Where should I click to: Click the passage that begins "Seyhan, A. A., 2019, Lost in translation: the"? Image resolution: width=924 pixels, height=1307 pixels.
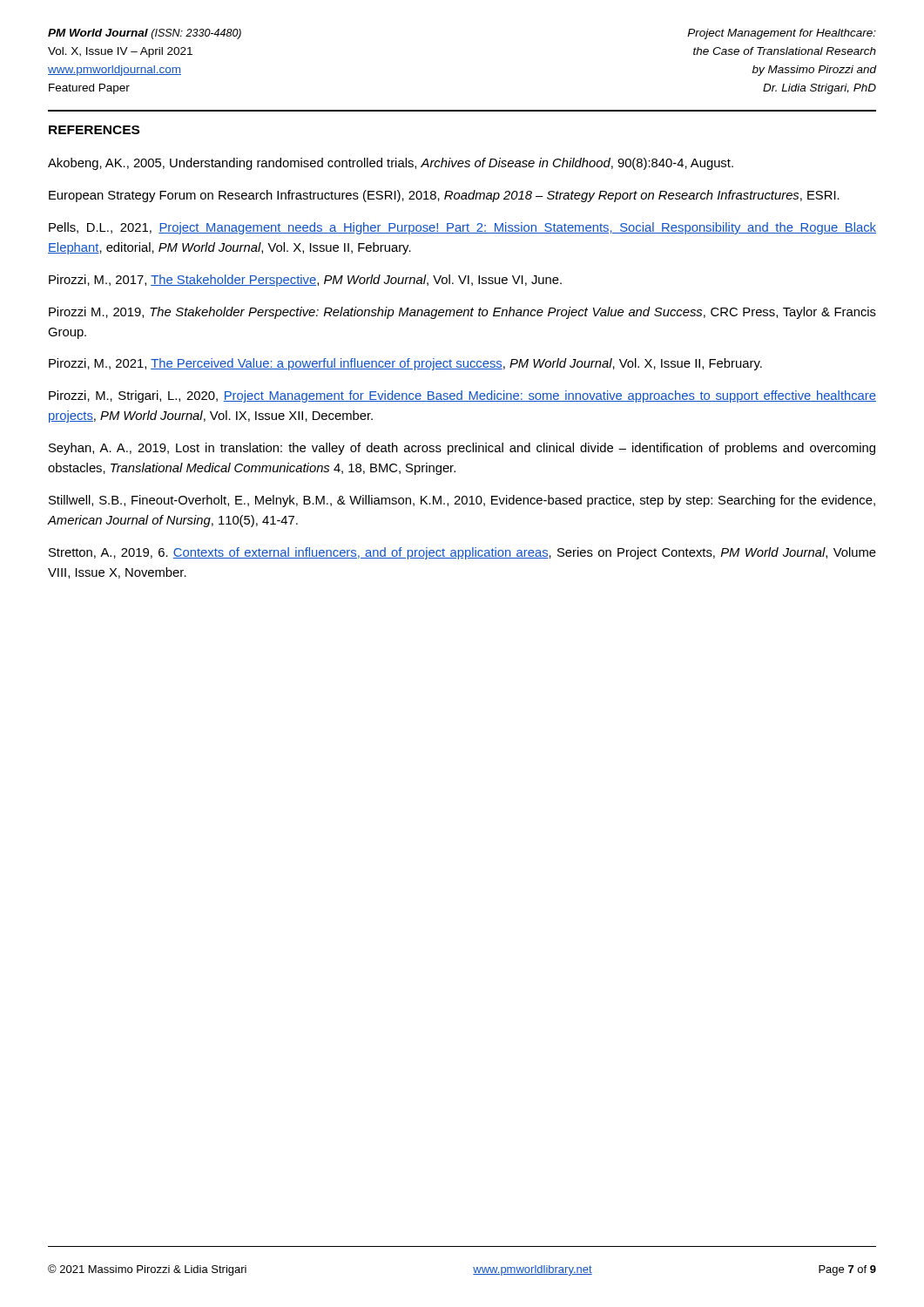[x=462, y=458]
